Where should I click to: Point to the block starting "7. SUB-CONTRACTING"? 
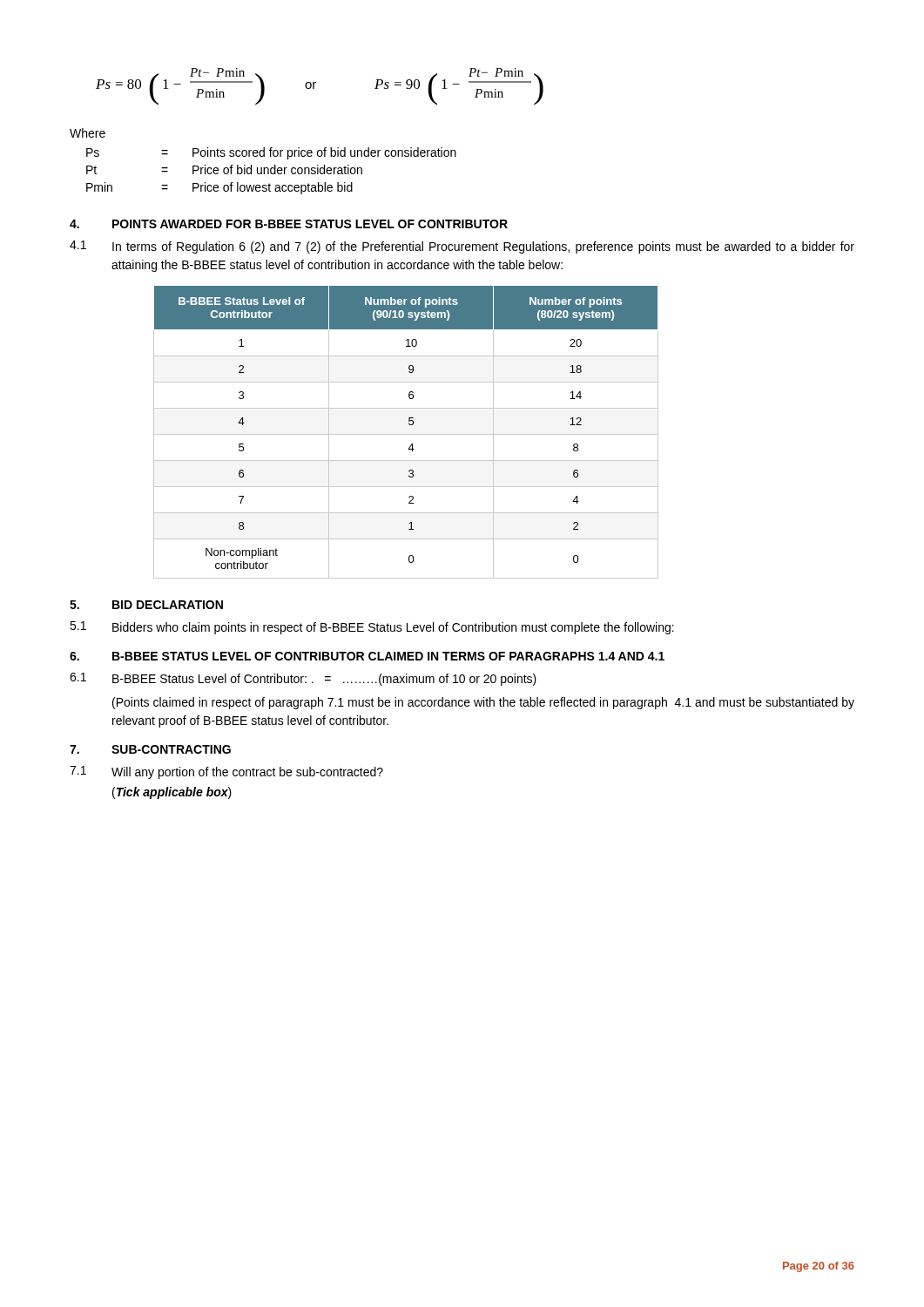[151, 749]
